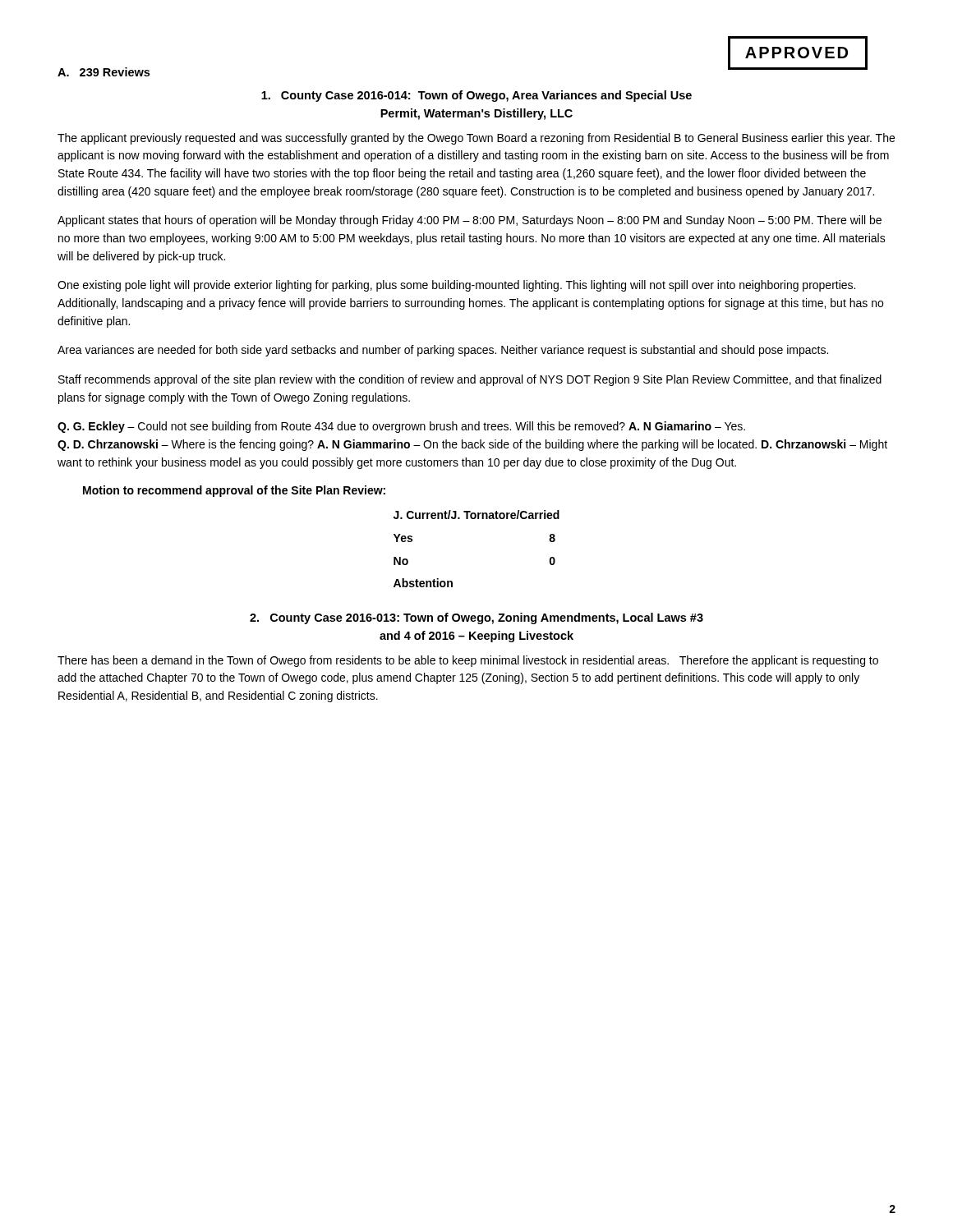
Task: Select the element starting "A. 239 Reviews"
Action: click(104, 72)
